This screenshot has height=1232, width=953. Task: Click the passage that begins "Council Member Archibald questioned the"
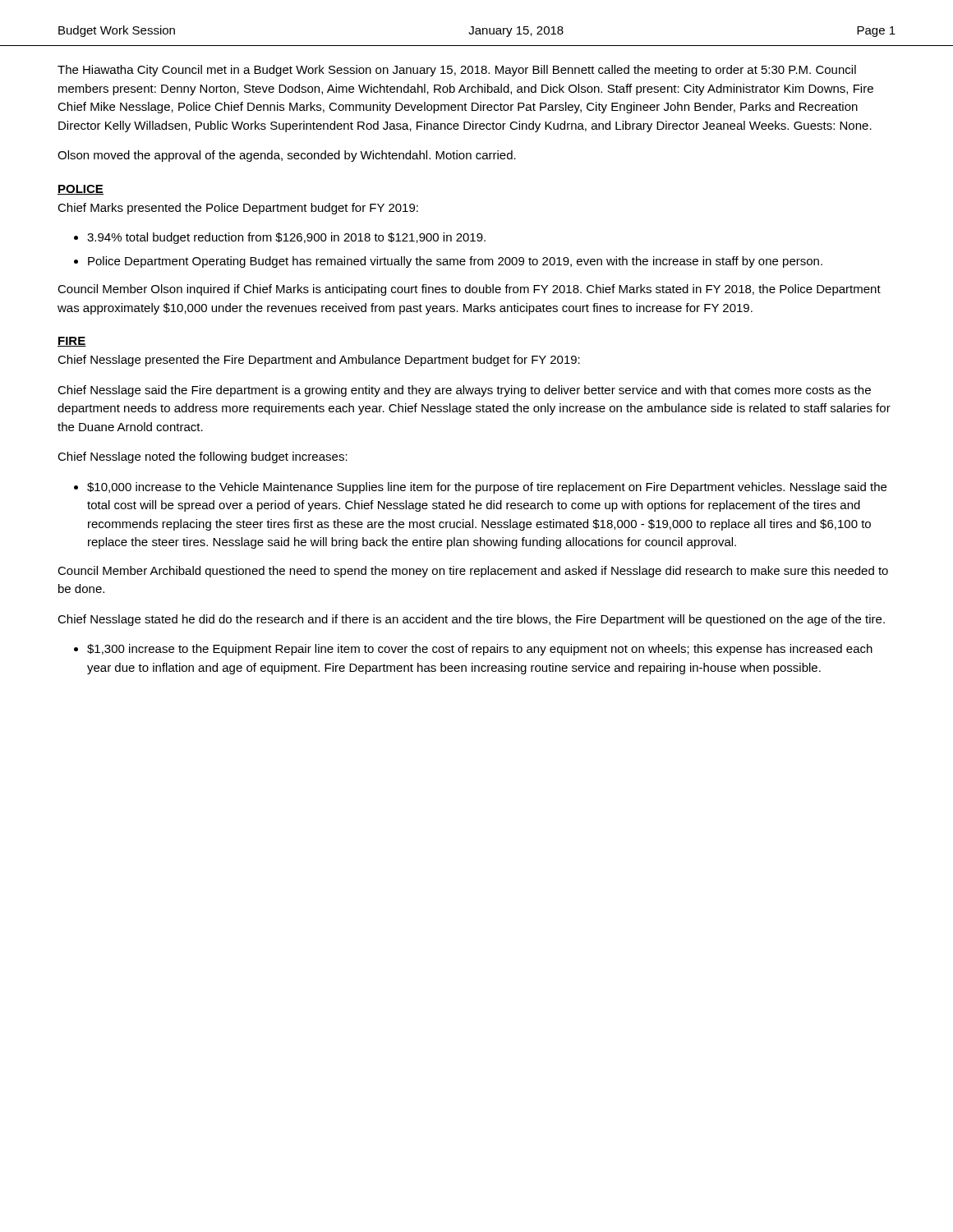click(473, 579)
